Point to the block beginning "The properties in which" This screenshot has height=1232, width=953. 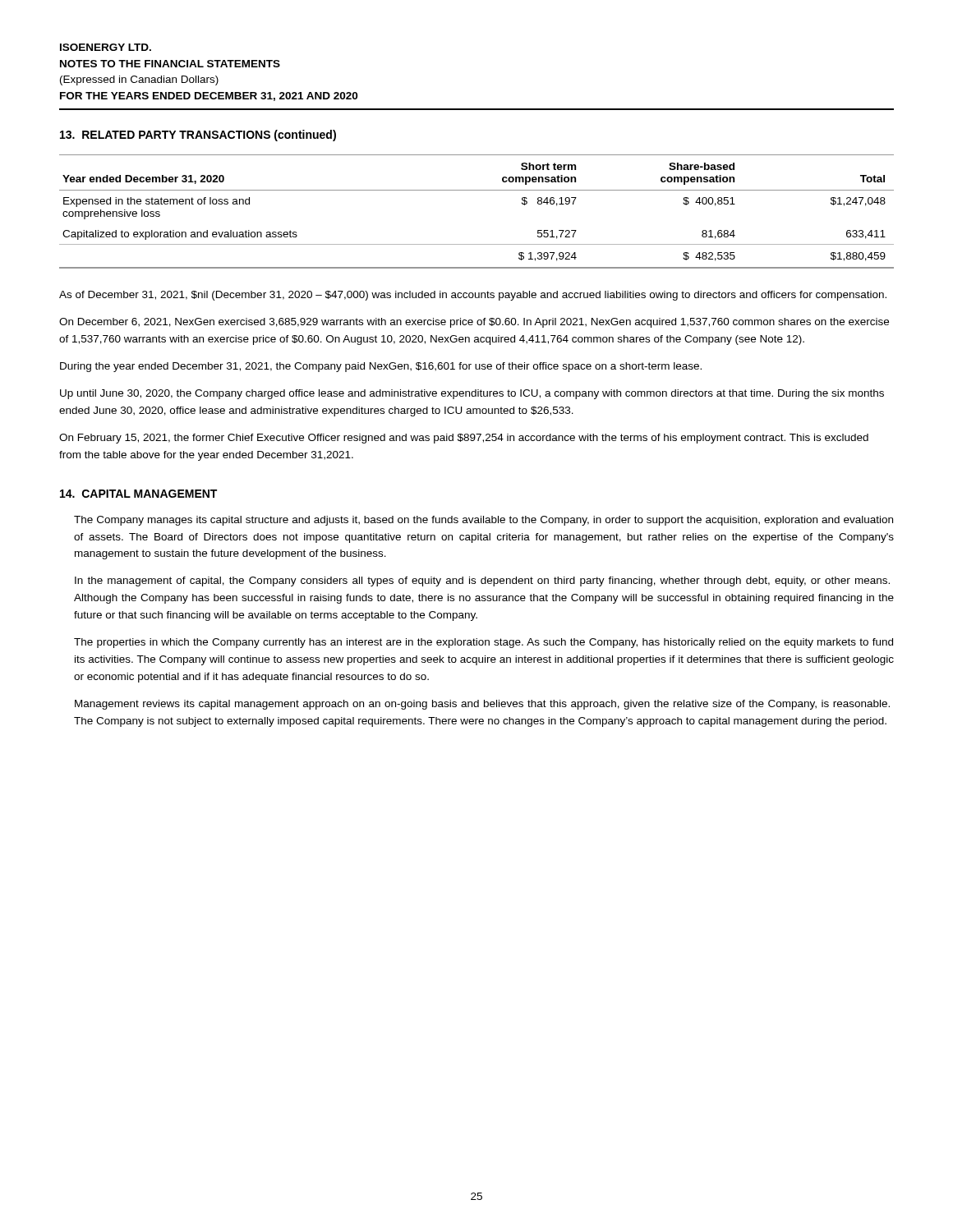[x=484, y=659]
